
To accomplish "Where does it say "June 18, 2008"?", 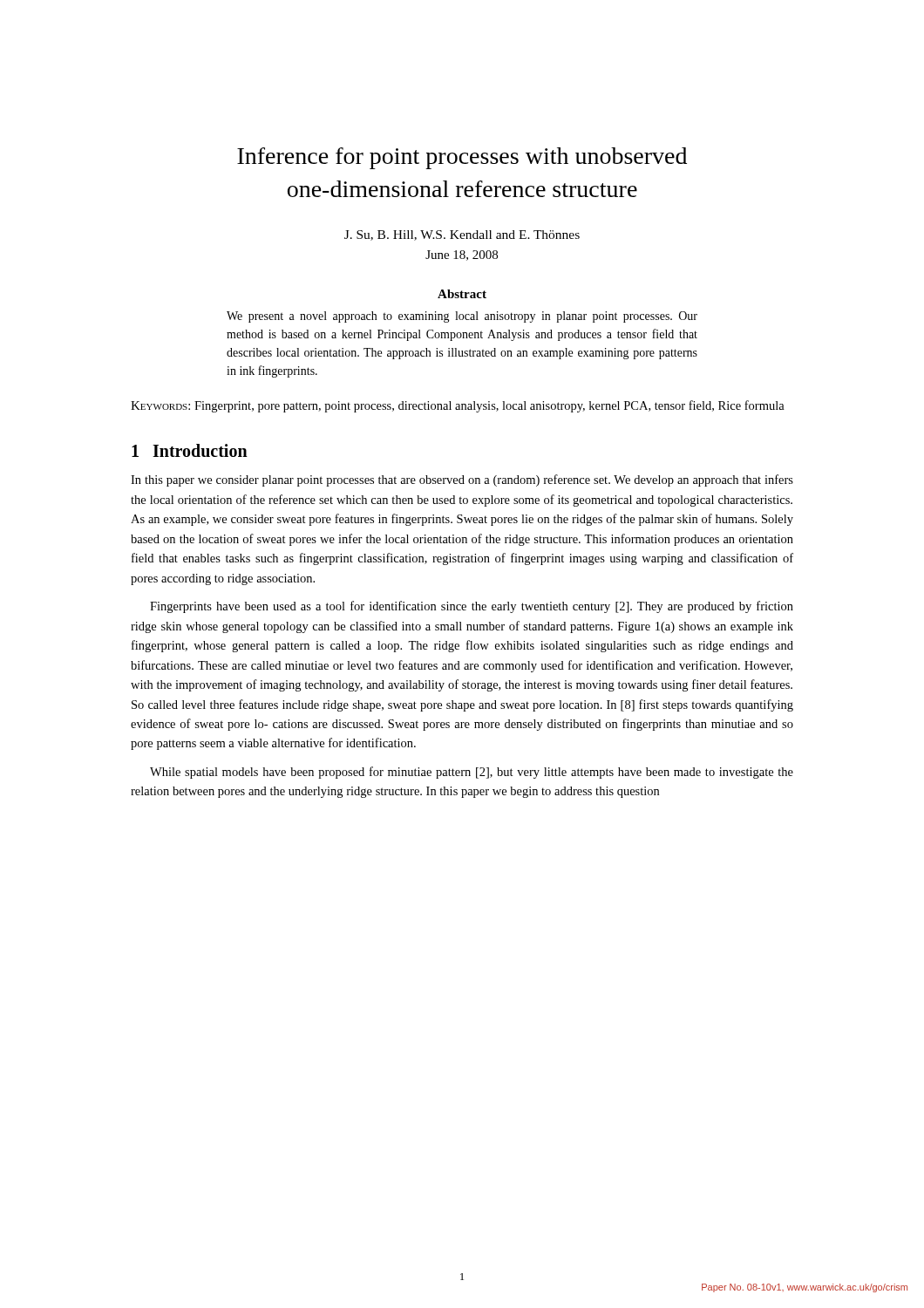I will 462,254.
